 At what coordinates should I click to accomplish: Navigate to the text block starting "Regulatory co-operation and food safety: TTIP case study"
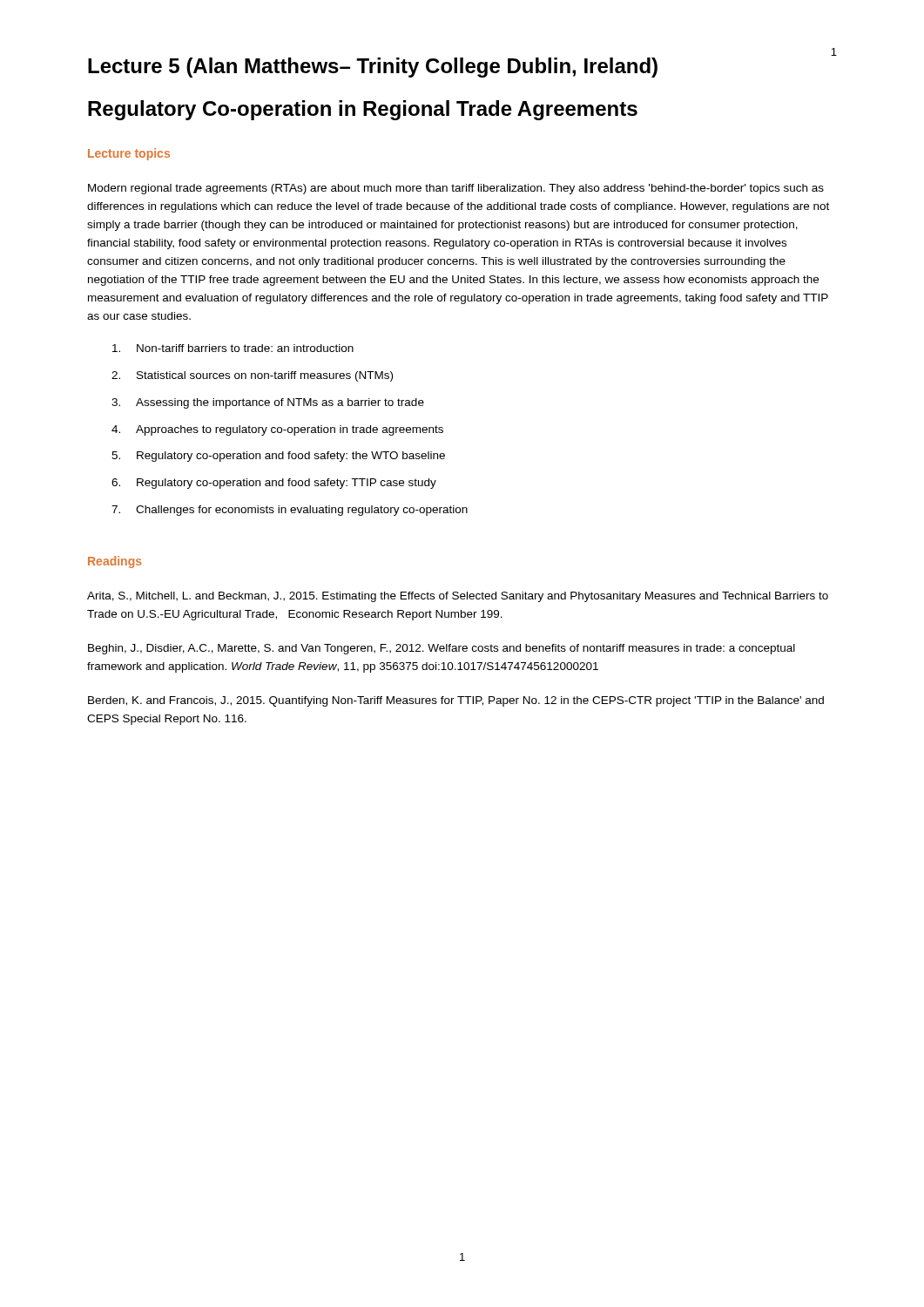[x=286, y=483]
